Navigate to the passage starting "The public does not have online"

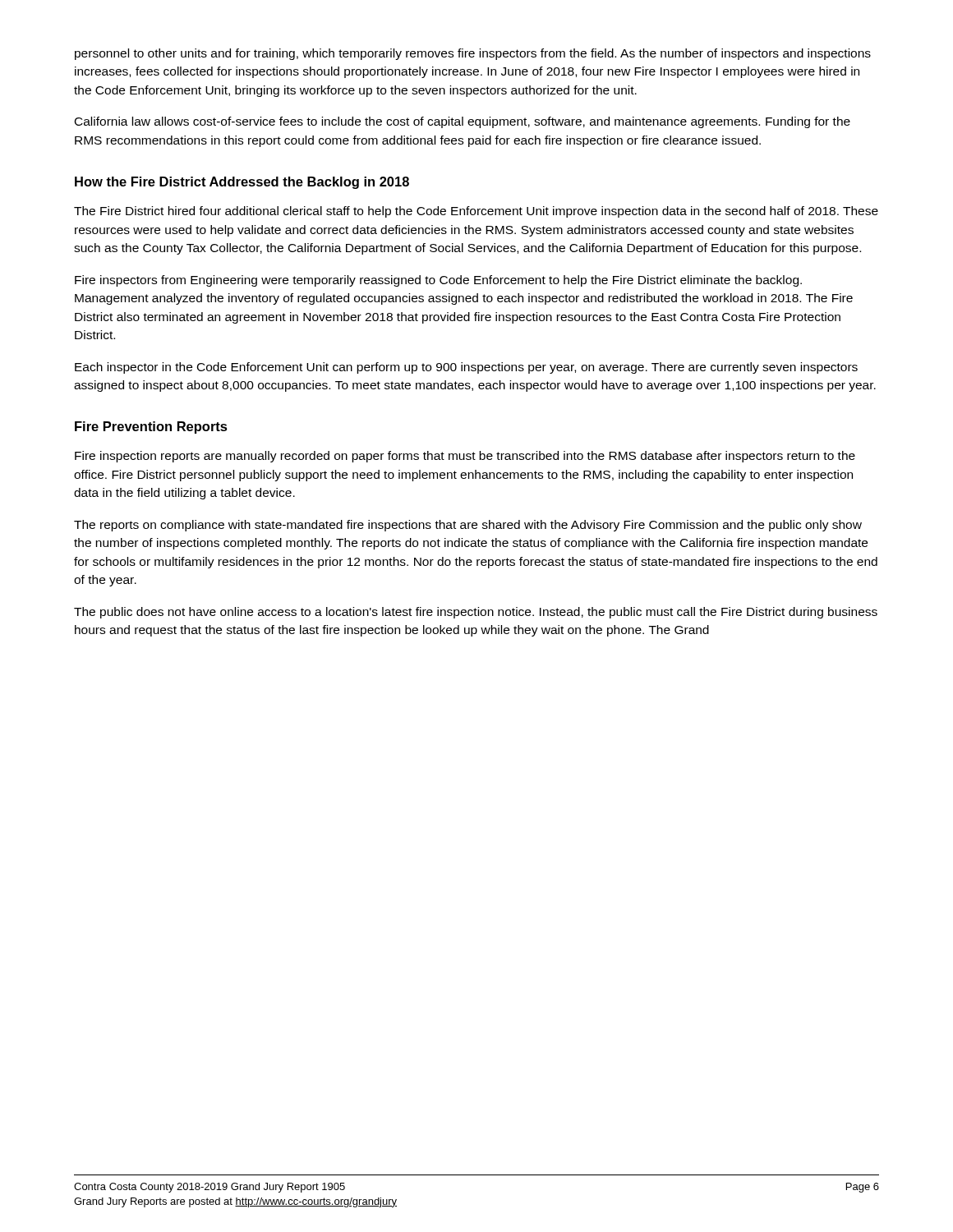[476, 620]
